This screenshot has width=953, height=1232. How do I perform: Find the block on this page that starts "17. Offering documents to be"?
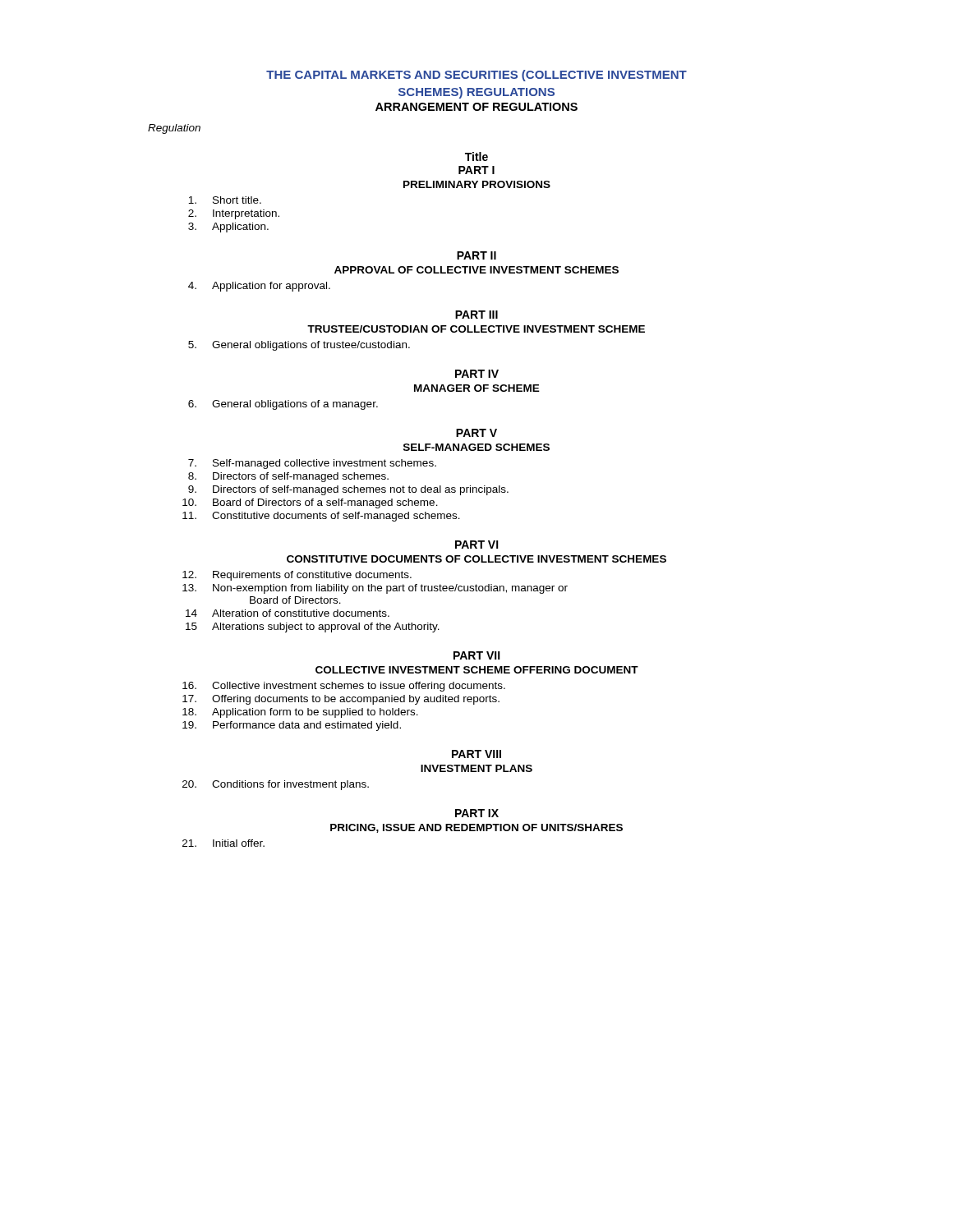pos(476,699)
